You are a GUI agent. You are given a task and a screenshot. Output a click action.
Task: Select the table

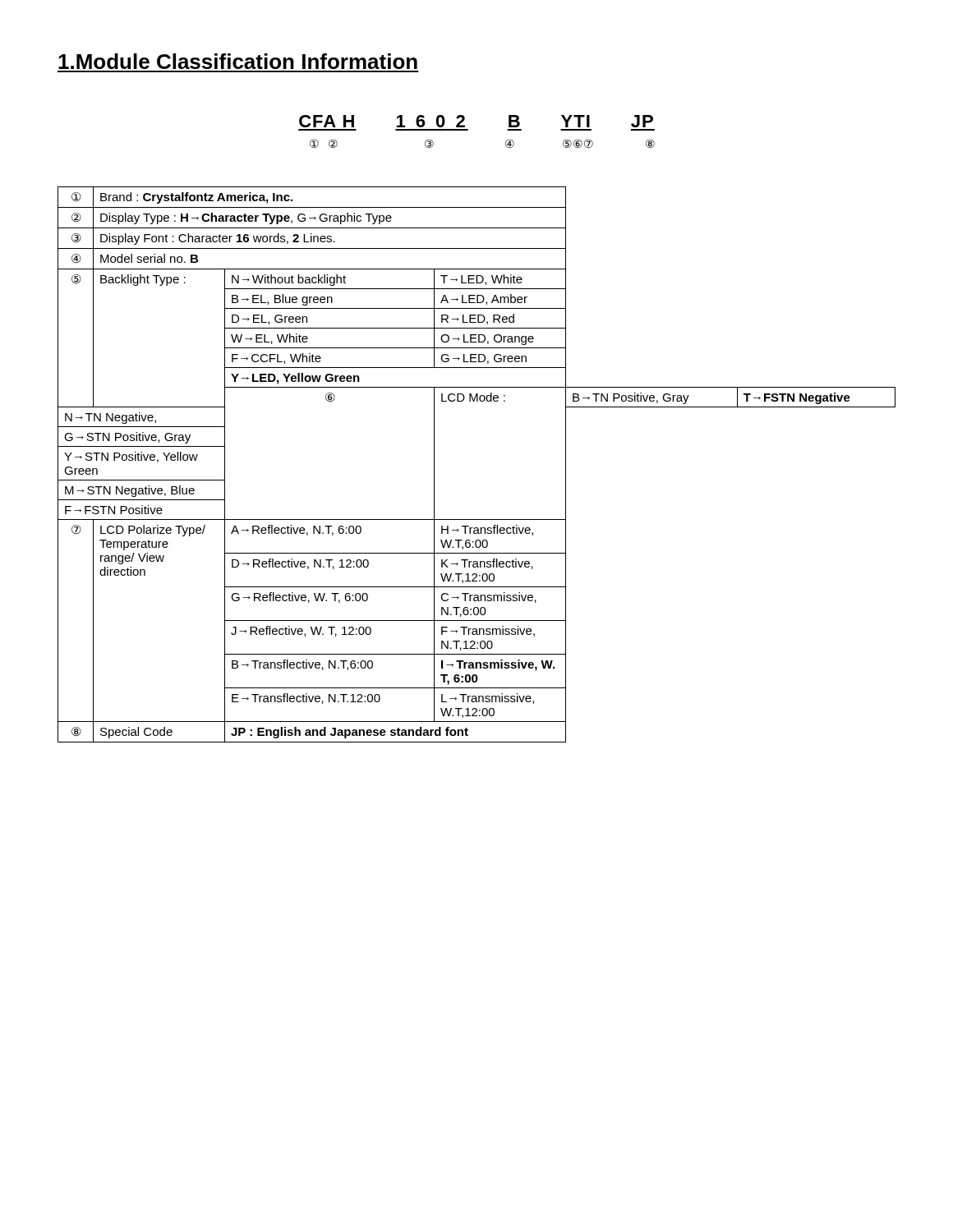476,464
